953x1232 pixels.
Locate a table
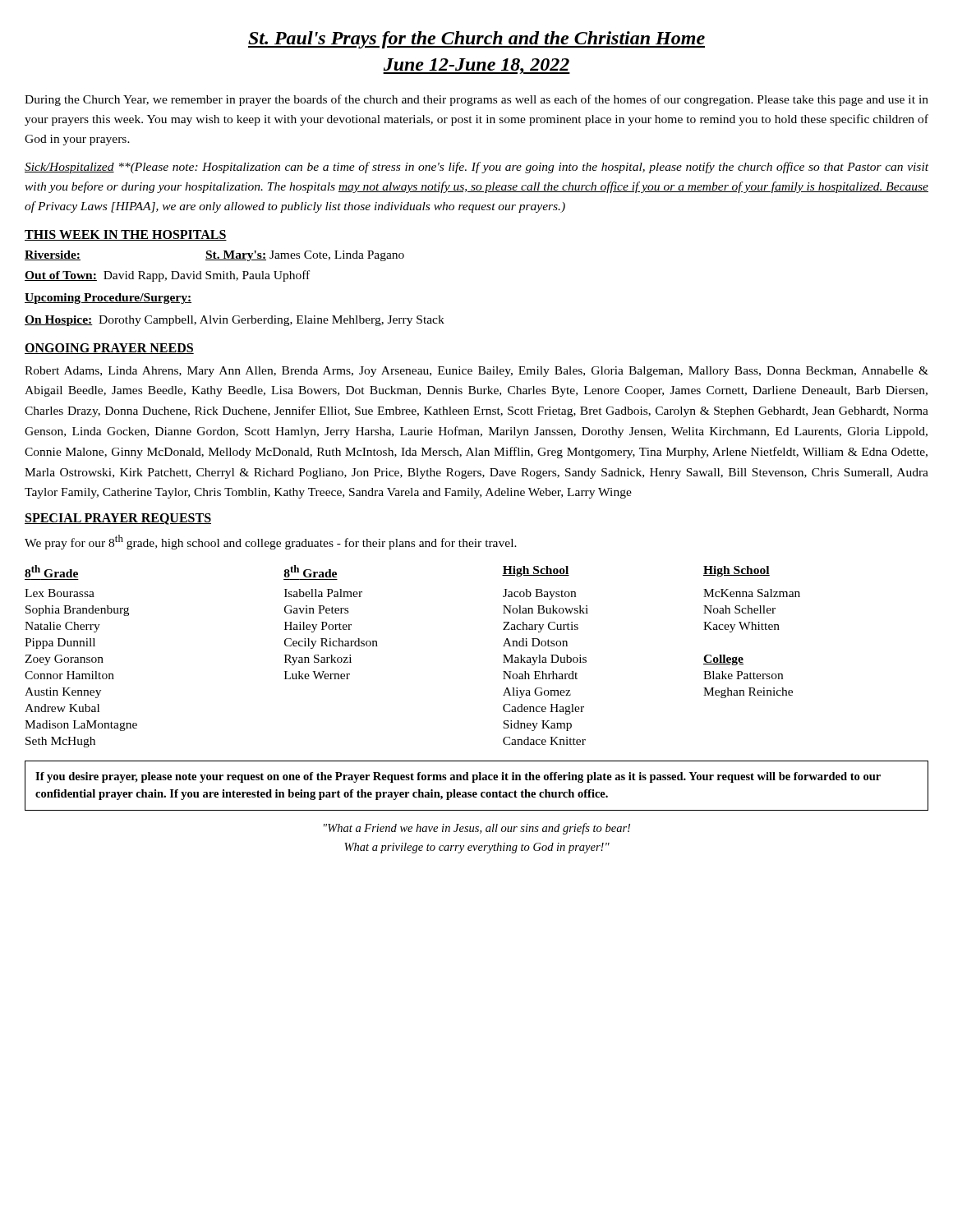point(476,655)
